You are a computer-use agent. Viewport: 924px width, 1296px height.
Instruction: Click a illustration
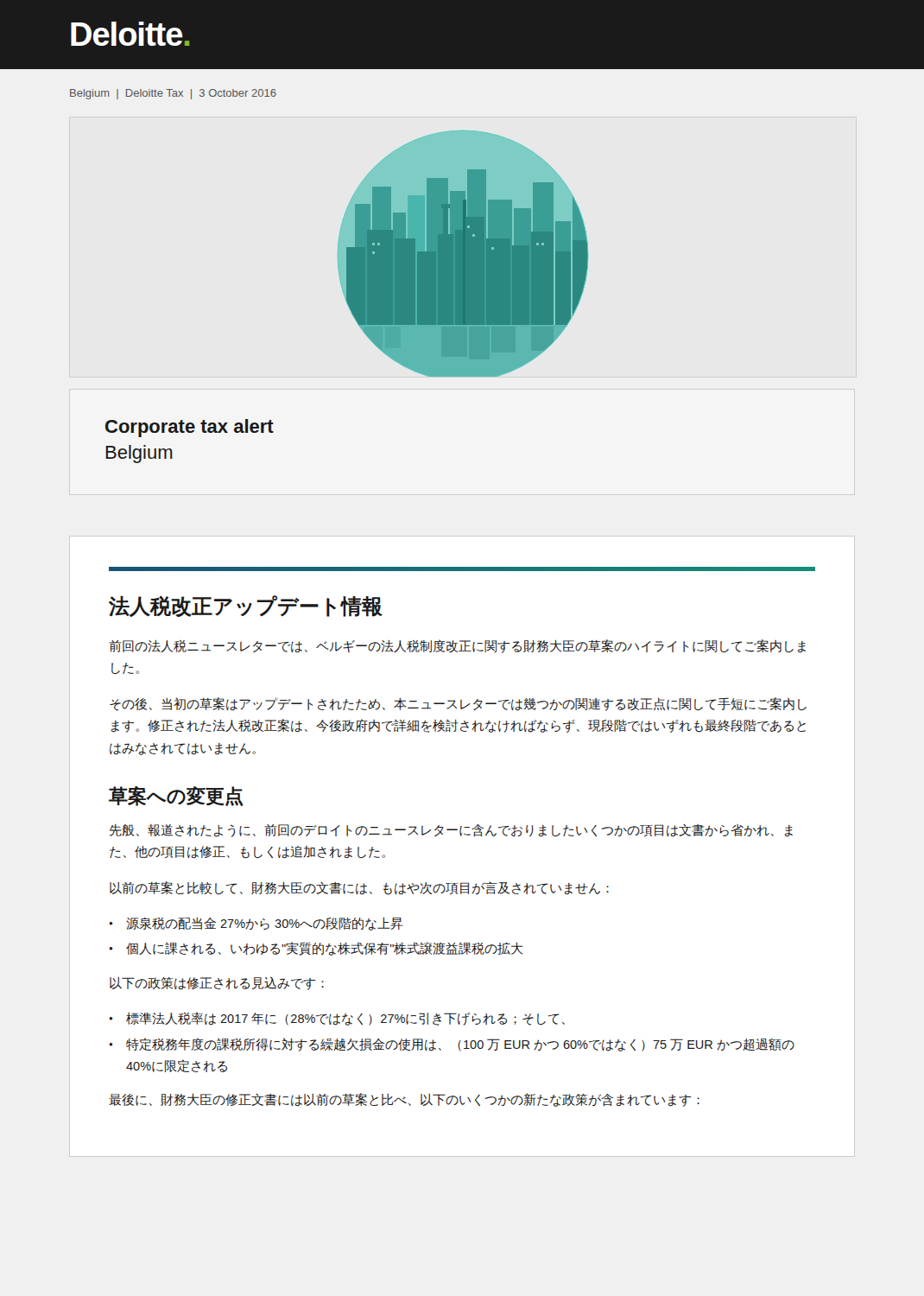coord(463,247)
